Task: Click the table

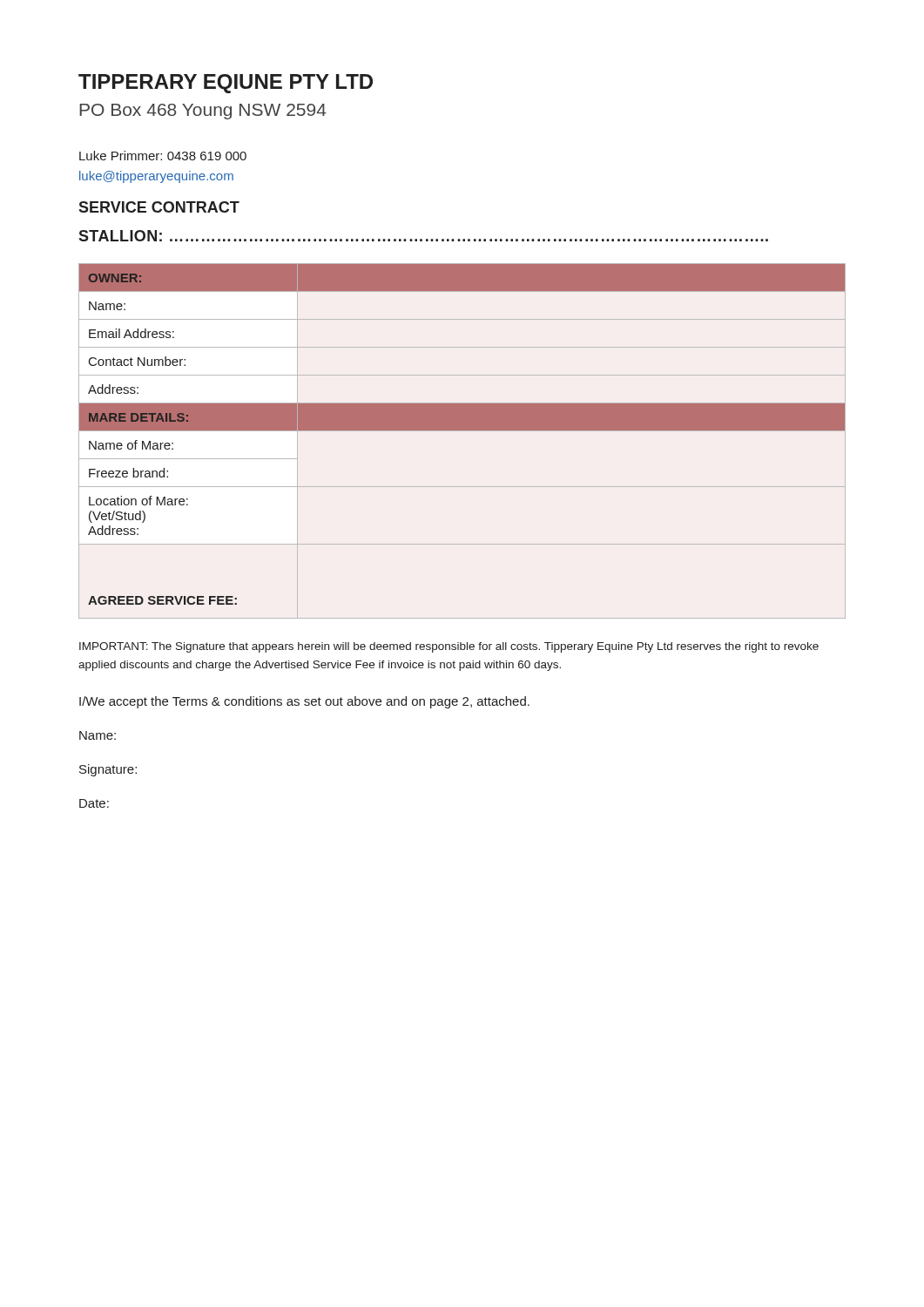Action: pos(462,441)
